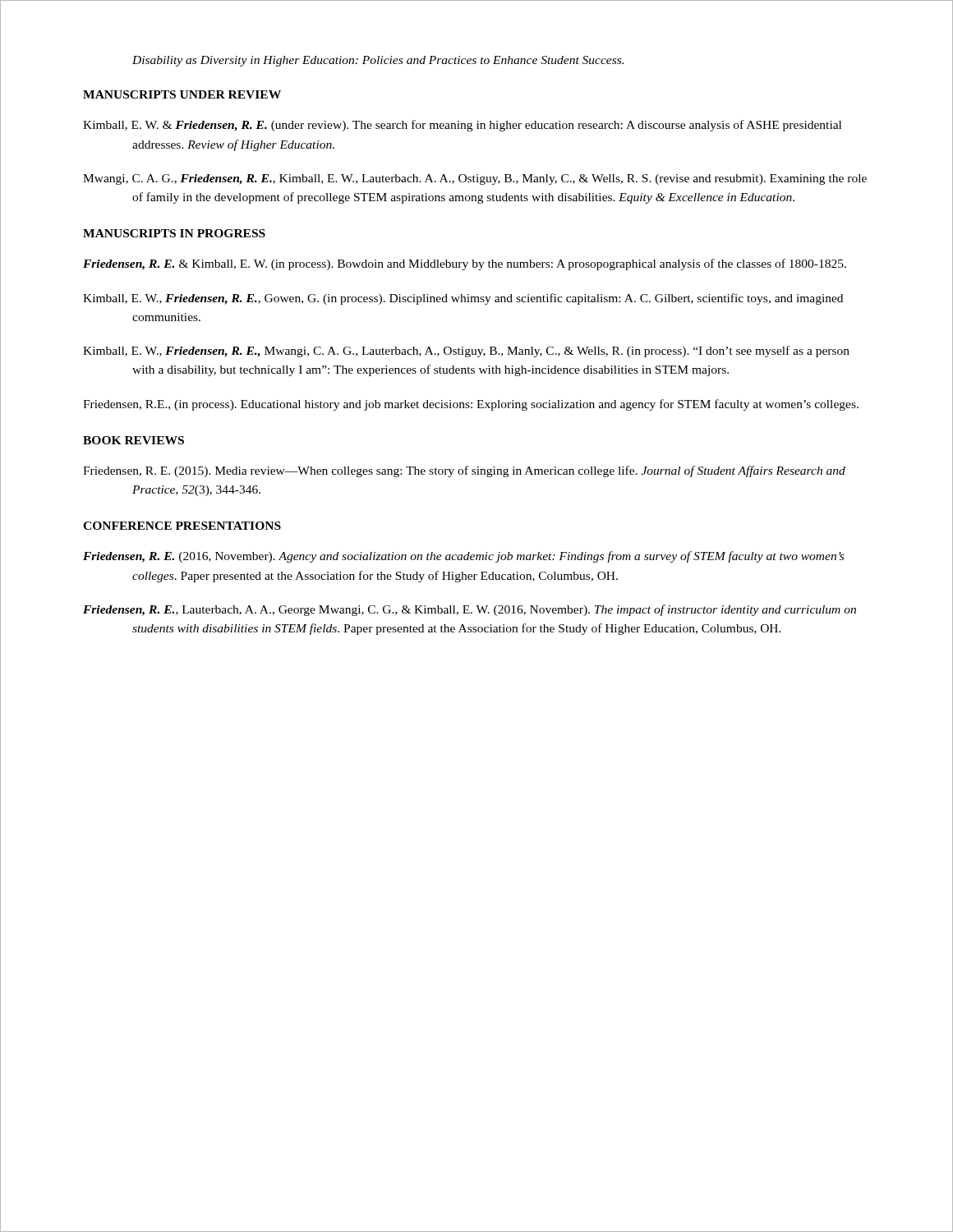Find the block starting "Disability as Diversity in Higher Education: Policies"
The width and height of the screenshot is (953, 1232).
[x=379, y=60]
